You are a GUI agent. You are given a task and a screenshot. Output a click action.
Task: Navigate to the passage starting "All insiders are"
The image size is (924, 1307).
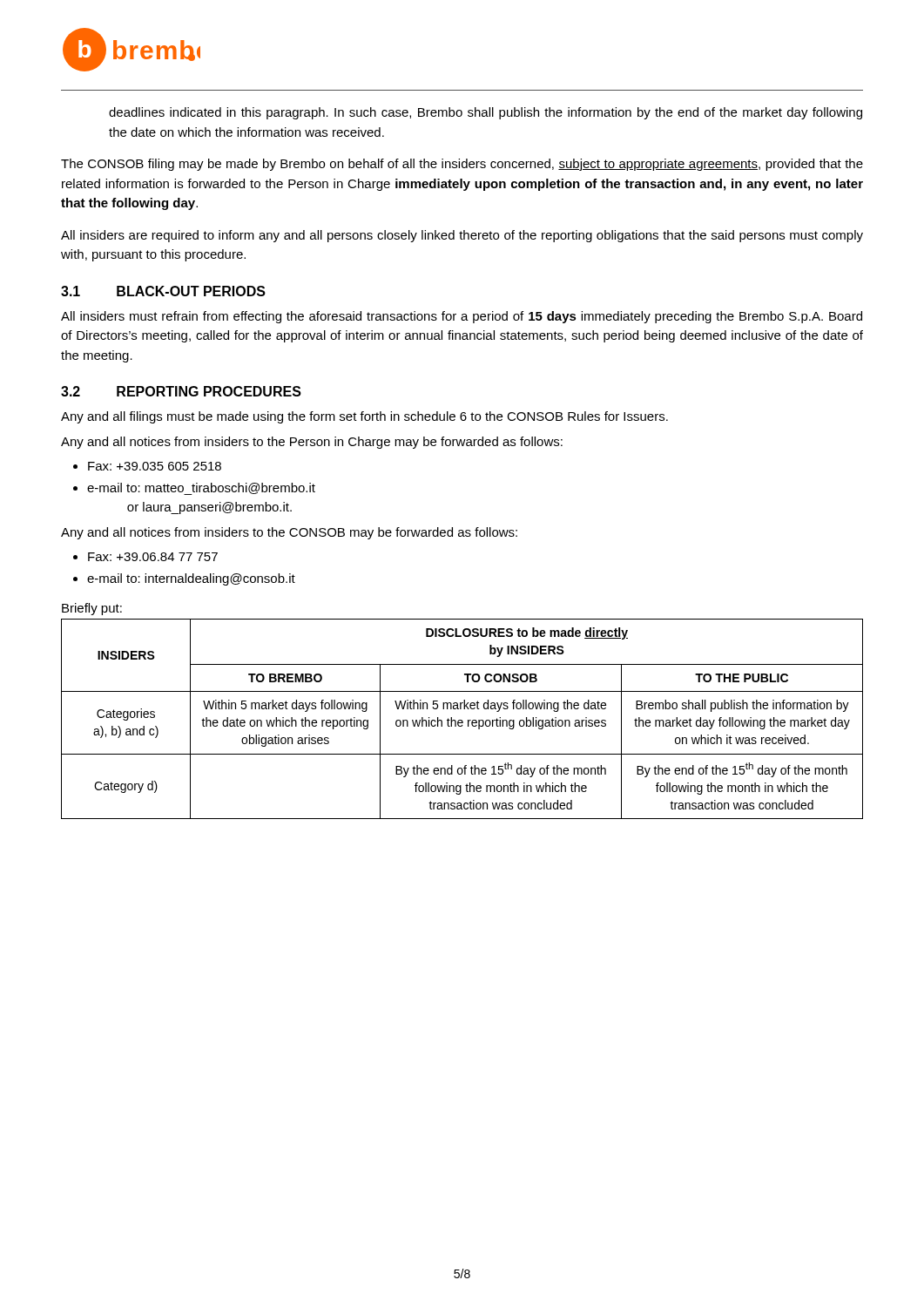point(462,244)
